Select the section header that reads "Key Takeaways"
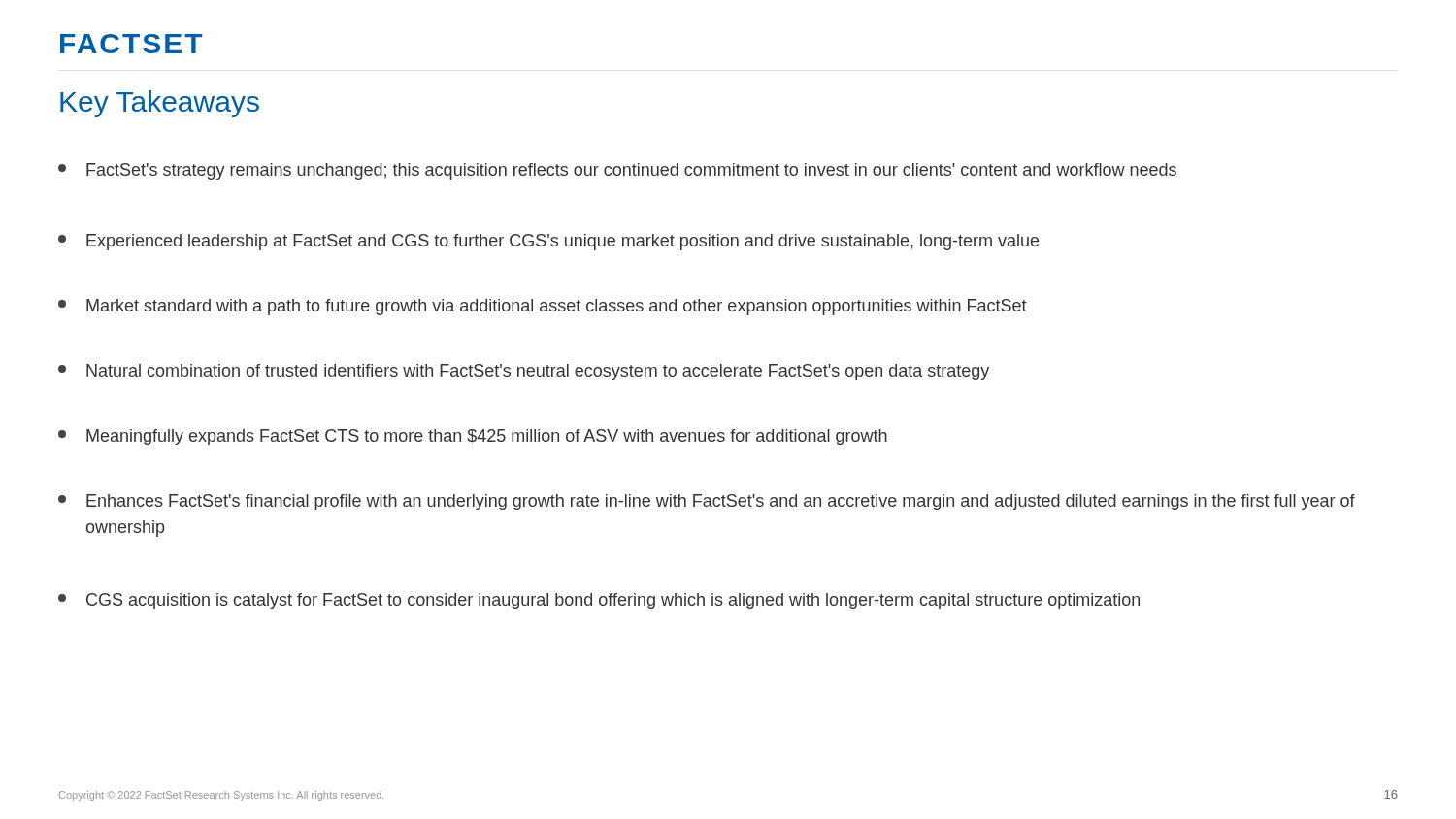 (159, 101)
